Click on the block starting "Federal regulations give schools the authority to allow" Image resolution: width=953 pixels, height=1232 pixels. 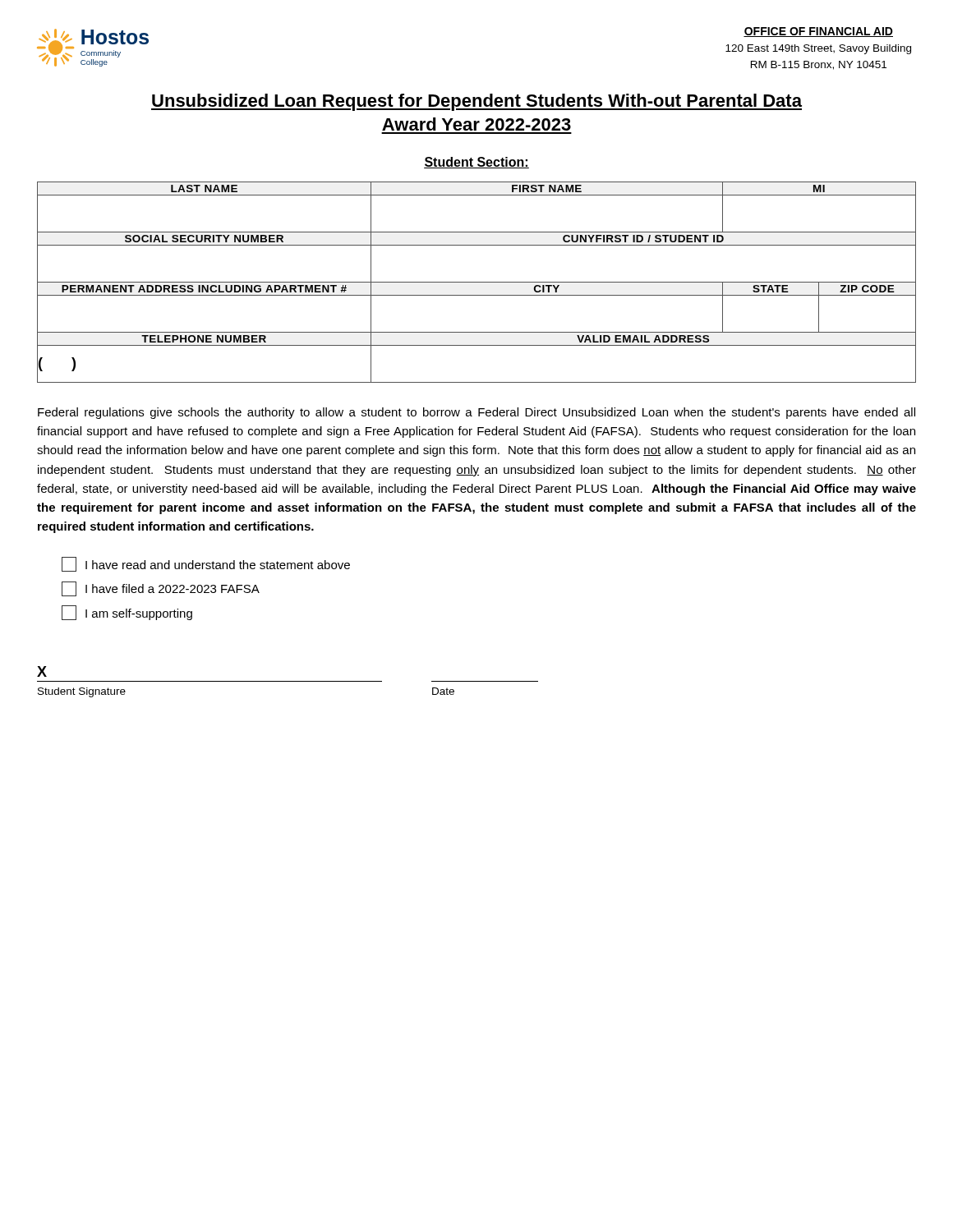(x=476, y=469)
